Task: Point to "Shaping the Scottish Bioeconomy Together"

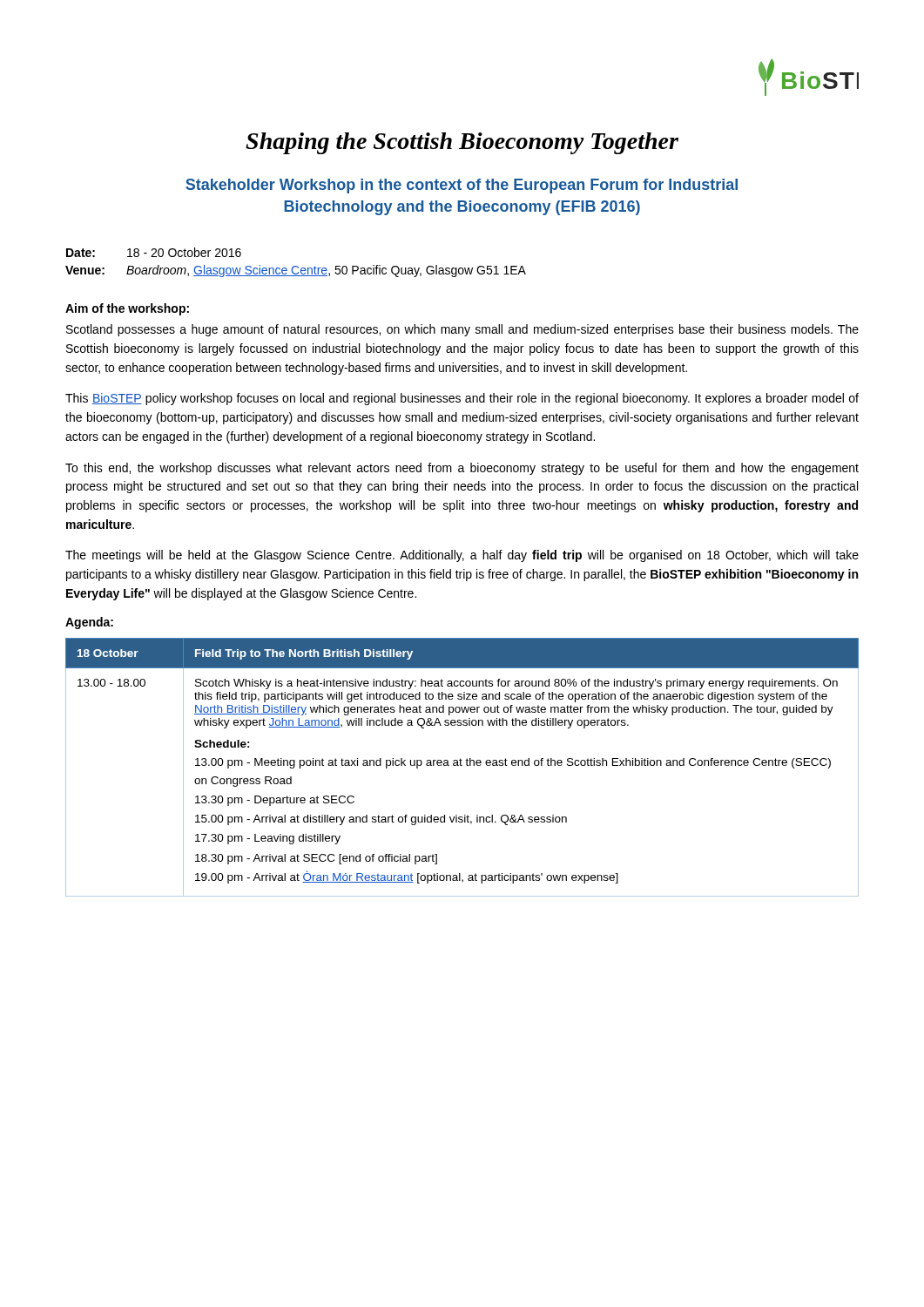Action: (x=462, y=141)
